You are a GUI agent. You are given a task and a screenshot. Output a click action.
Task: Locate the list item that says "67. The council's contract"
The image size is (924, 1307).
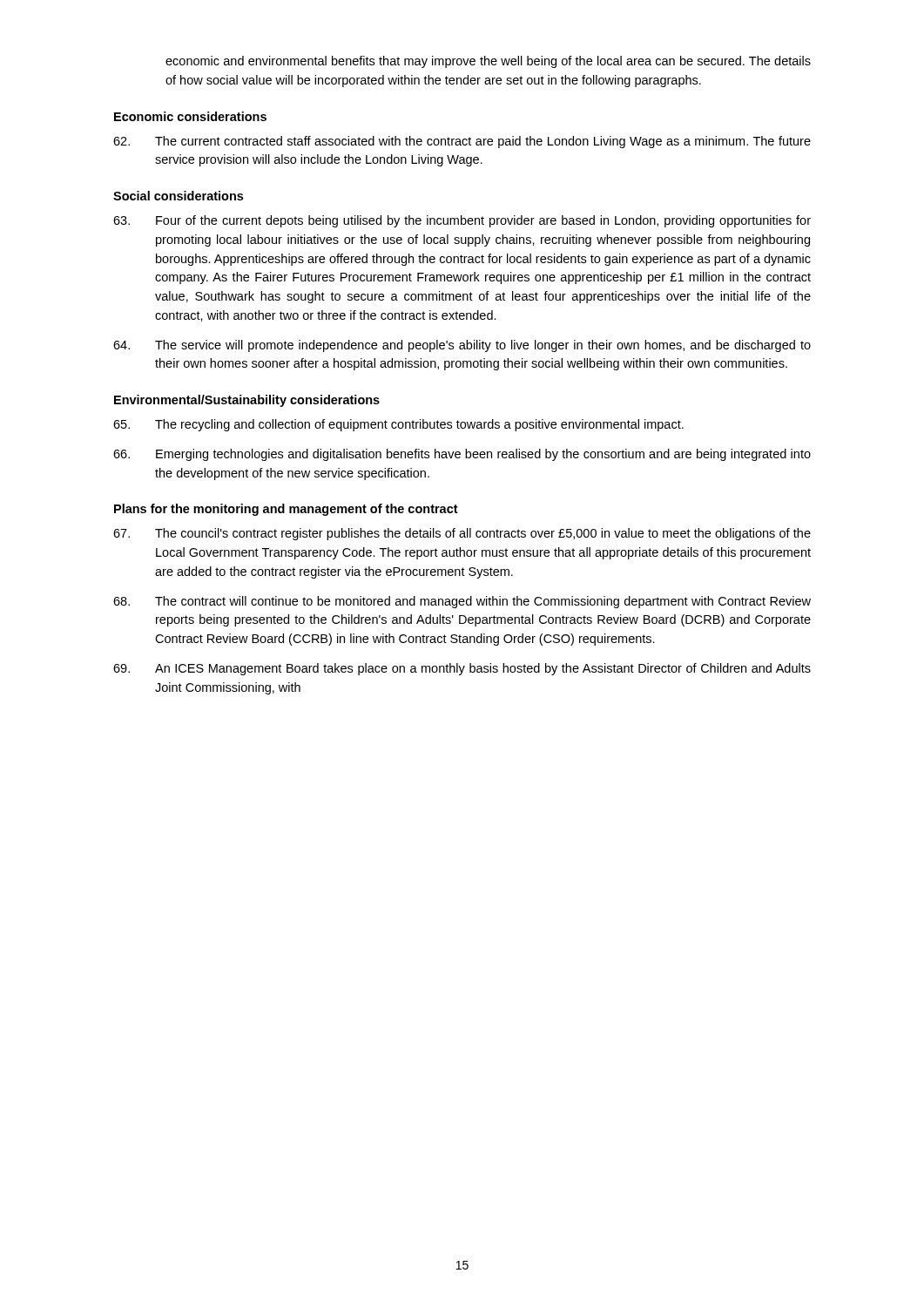(462, 553)
